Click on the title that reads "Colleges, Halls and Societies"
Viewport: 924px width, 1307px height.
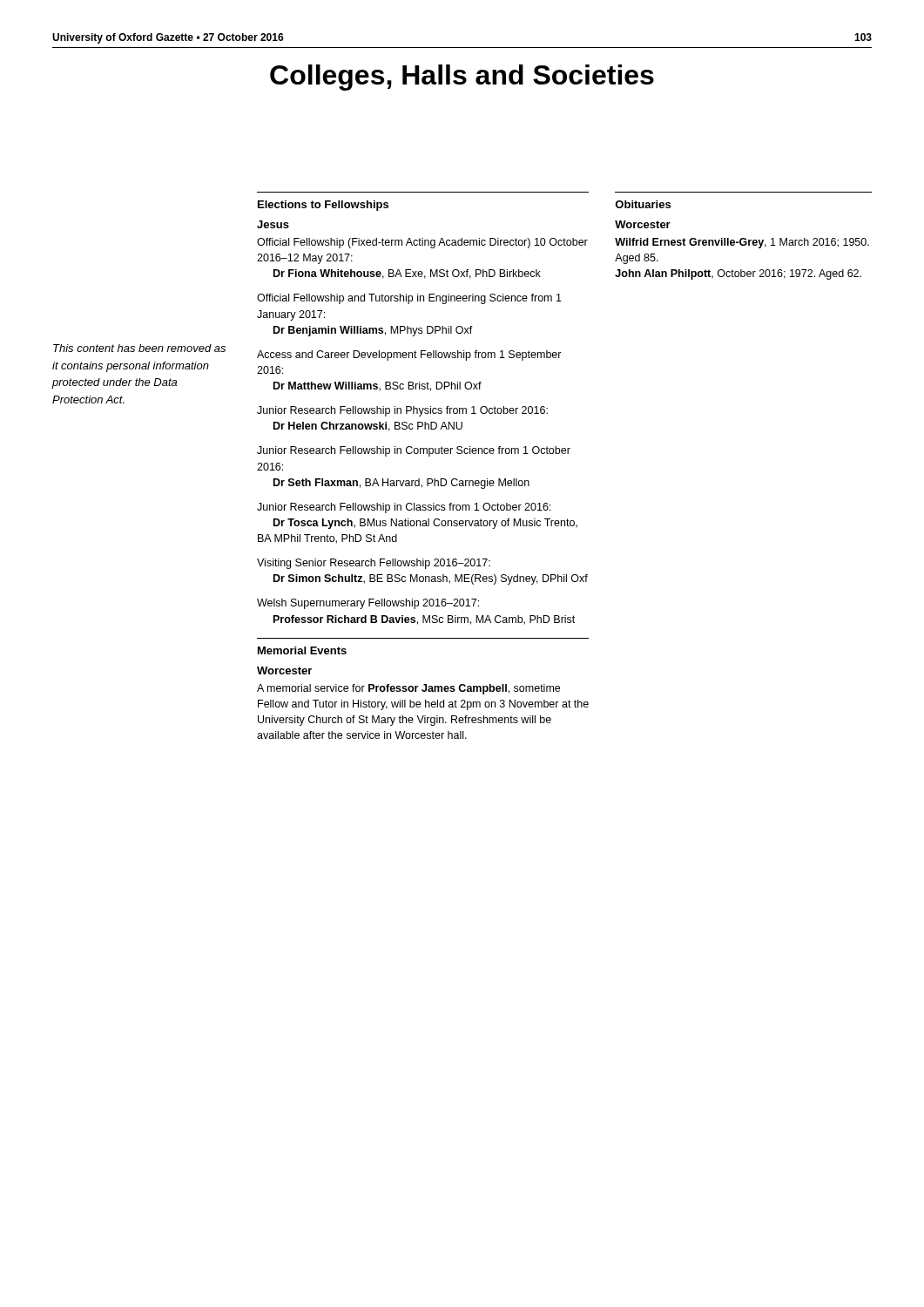(462, 75)
